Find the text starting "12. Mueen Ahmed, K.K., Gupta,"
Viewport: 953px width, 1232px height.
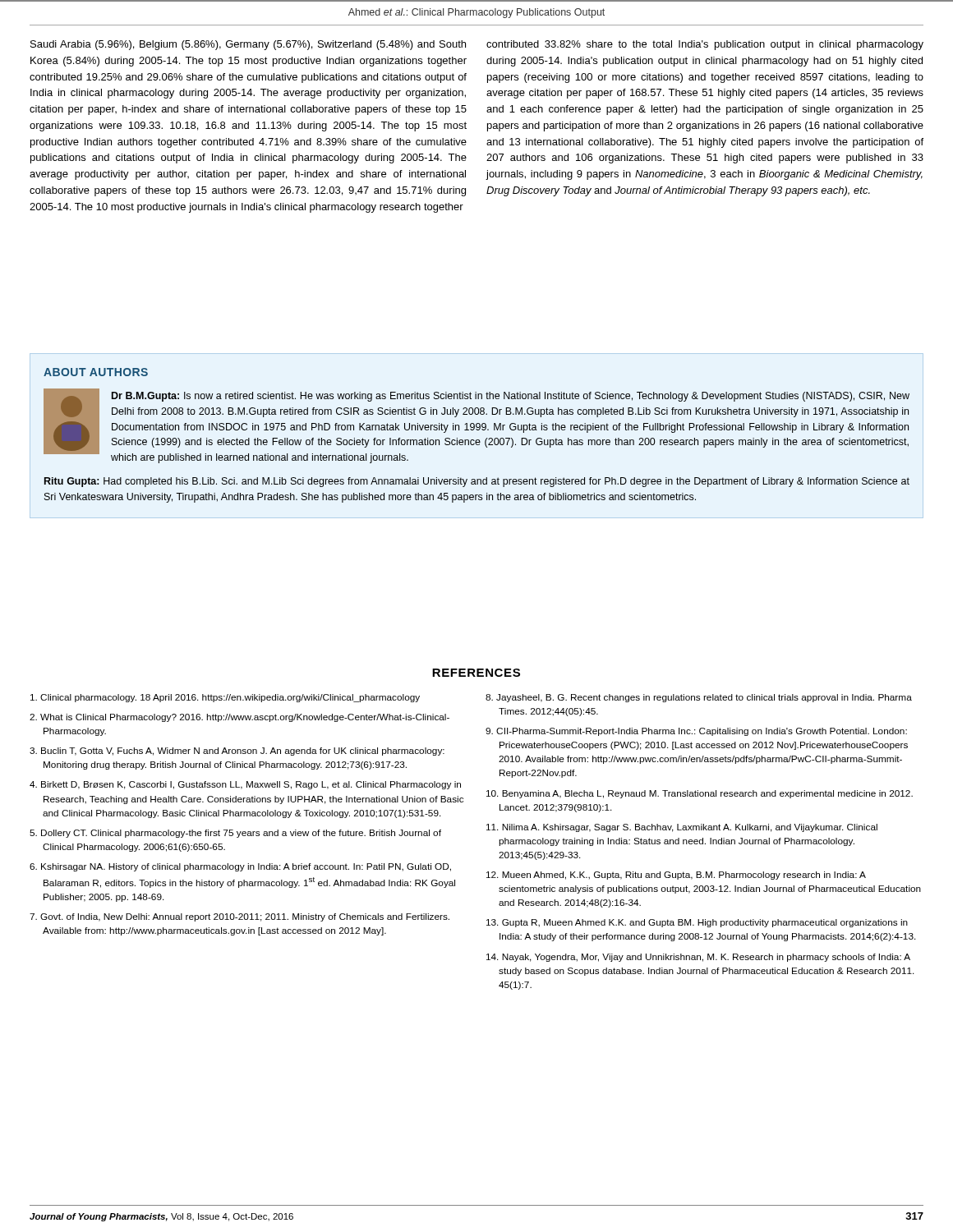(703, 889)
